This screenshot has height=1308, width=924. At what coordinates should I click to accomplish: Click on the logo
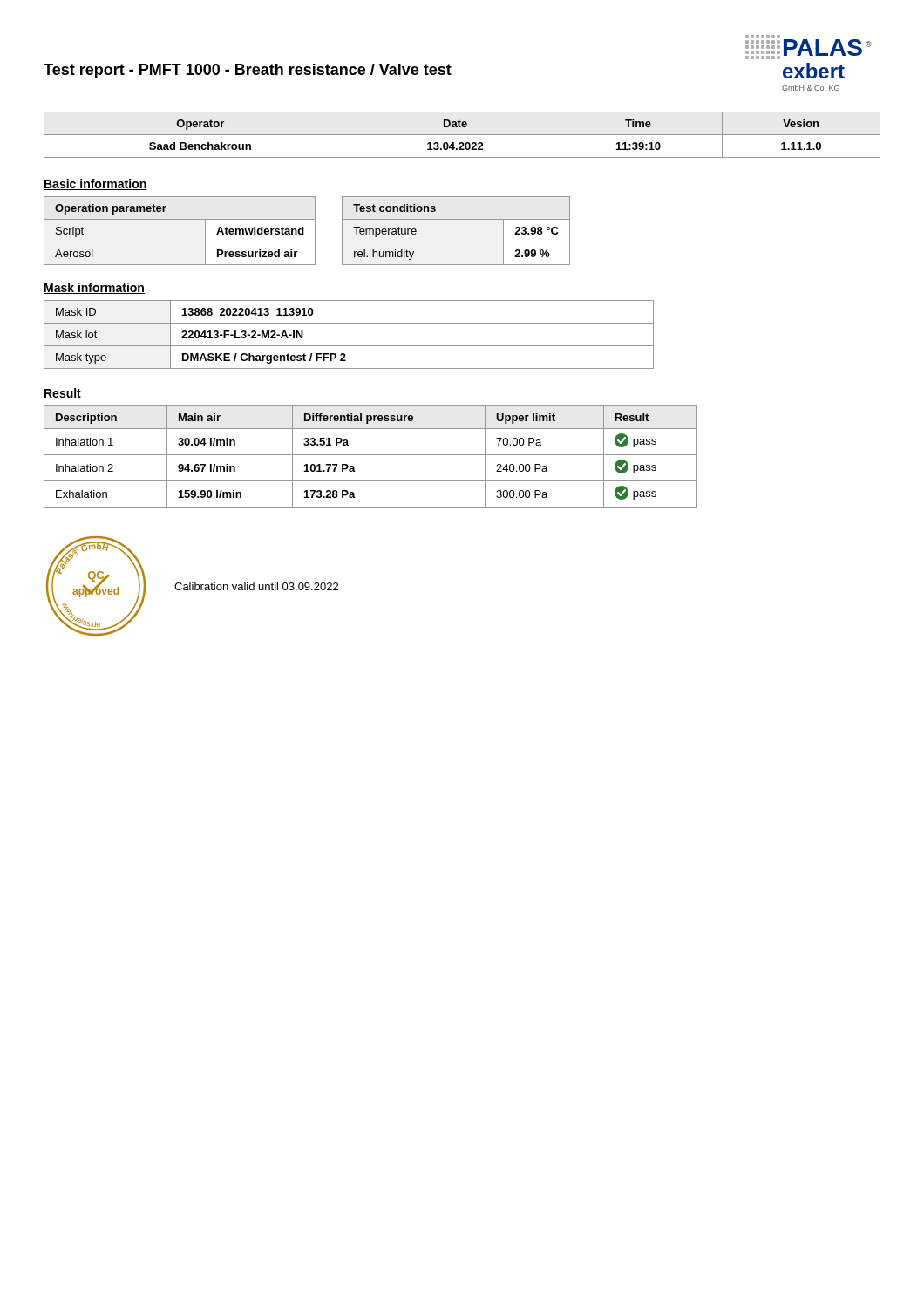(x=813, y=69)
